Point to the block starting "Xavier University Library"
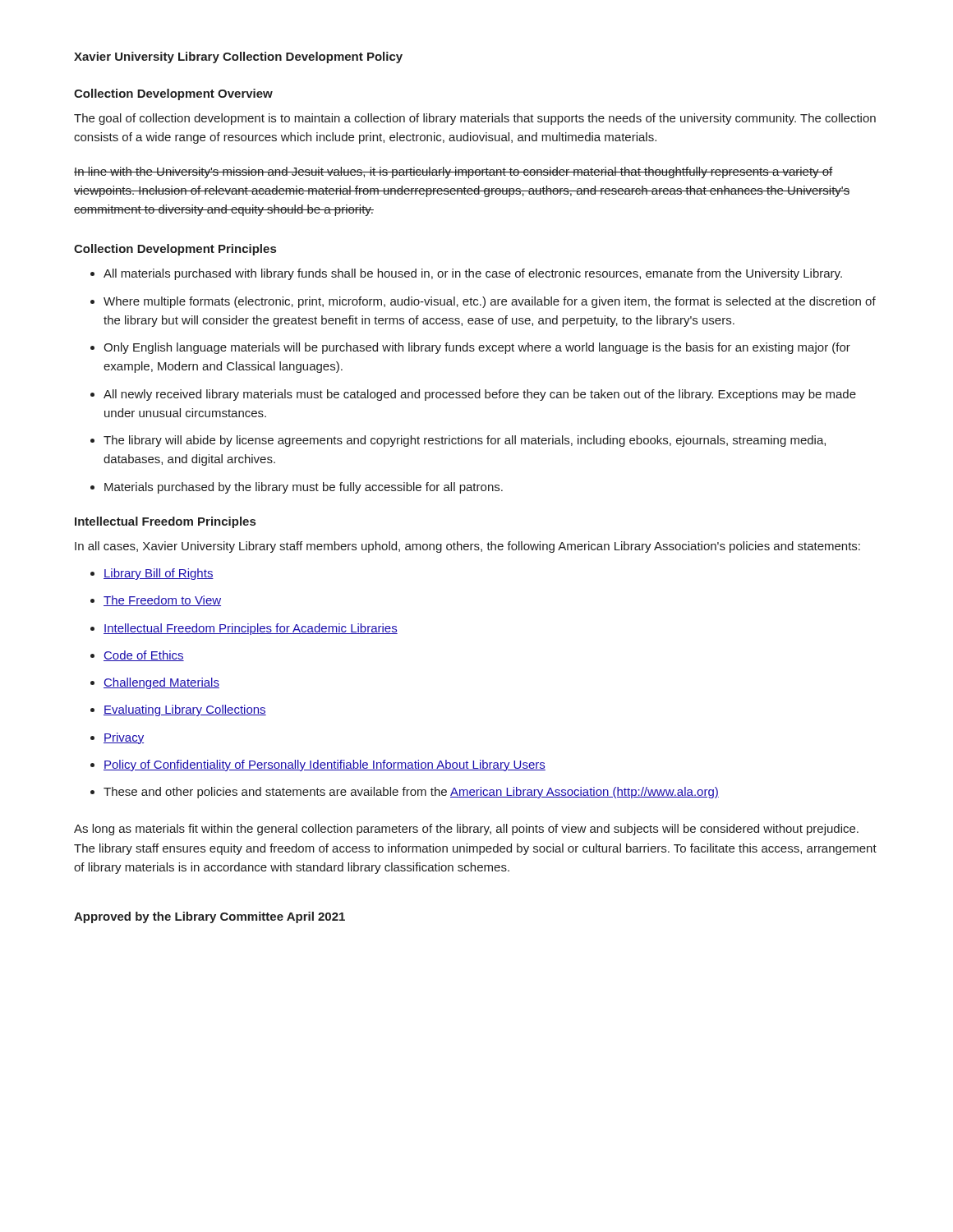Screen dimensions: 1232x953 tap(238, 56)
